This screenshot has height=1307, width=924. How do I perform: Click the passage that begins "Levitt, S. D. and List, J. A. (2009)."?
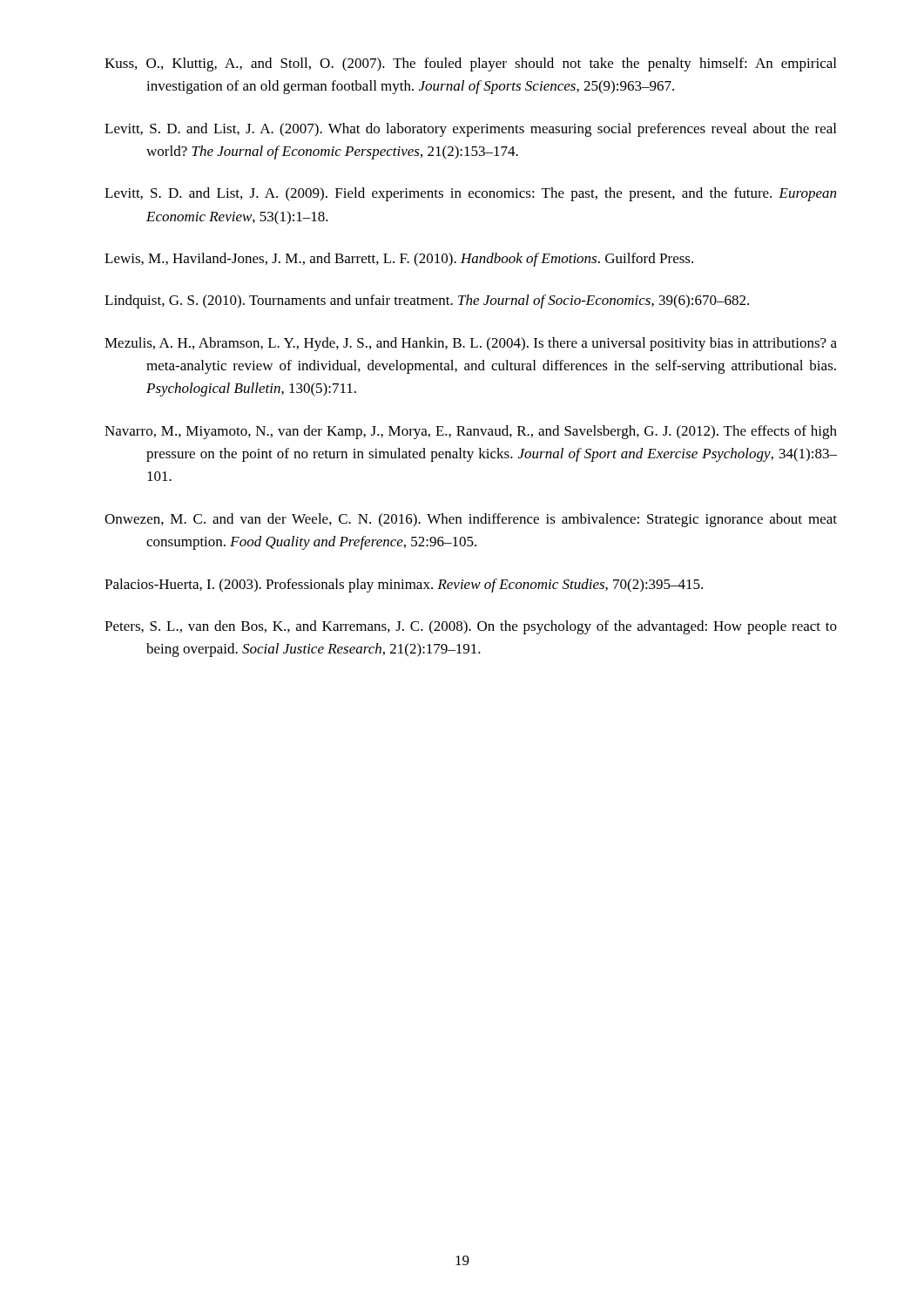[x=471, y=205]
